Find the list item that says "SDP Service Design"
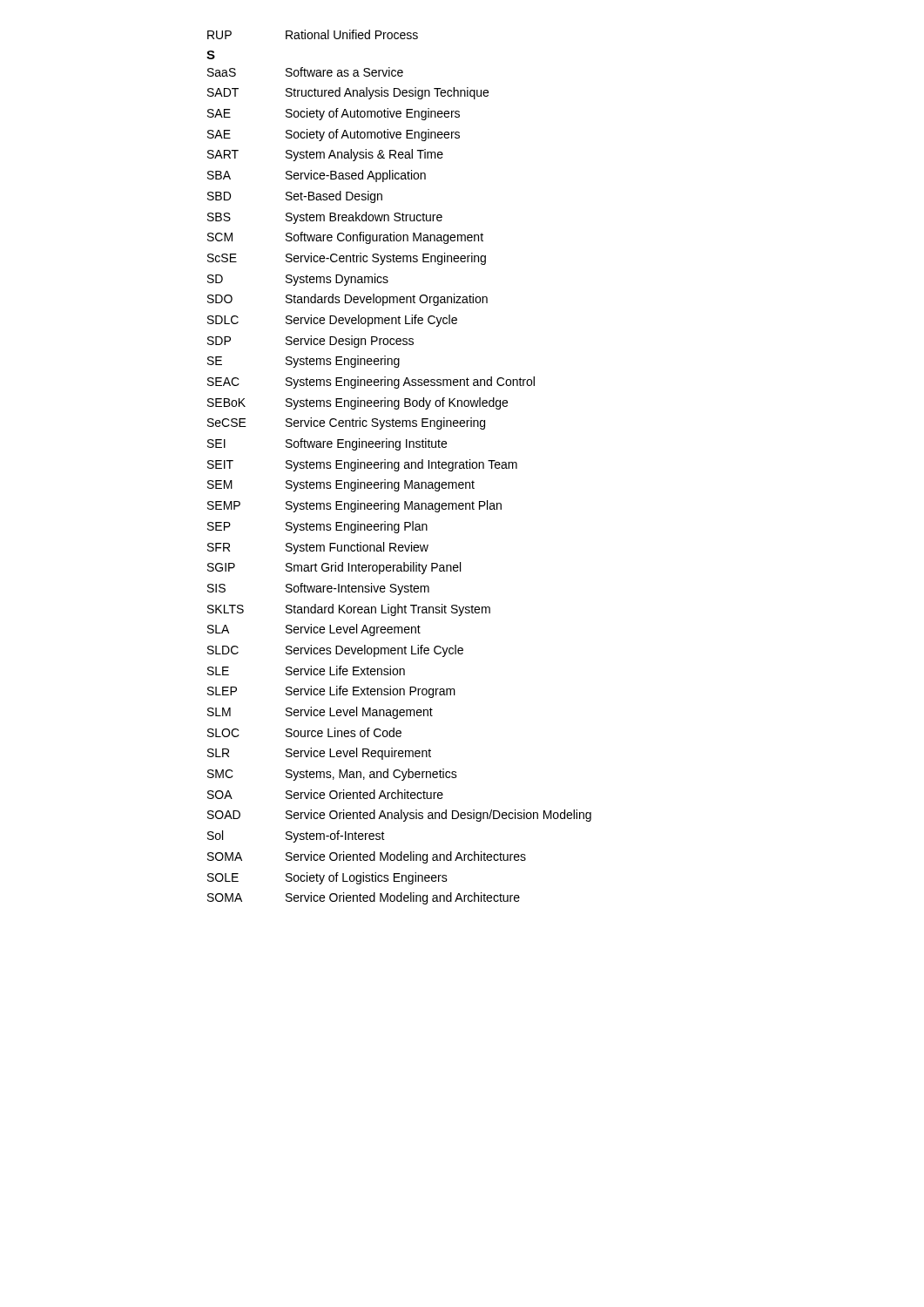 coord(310,342)
